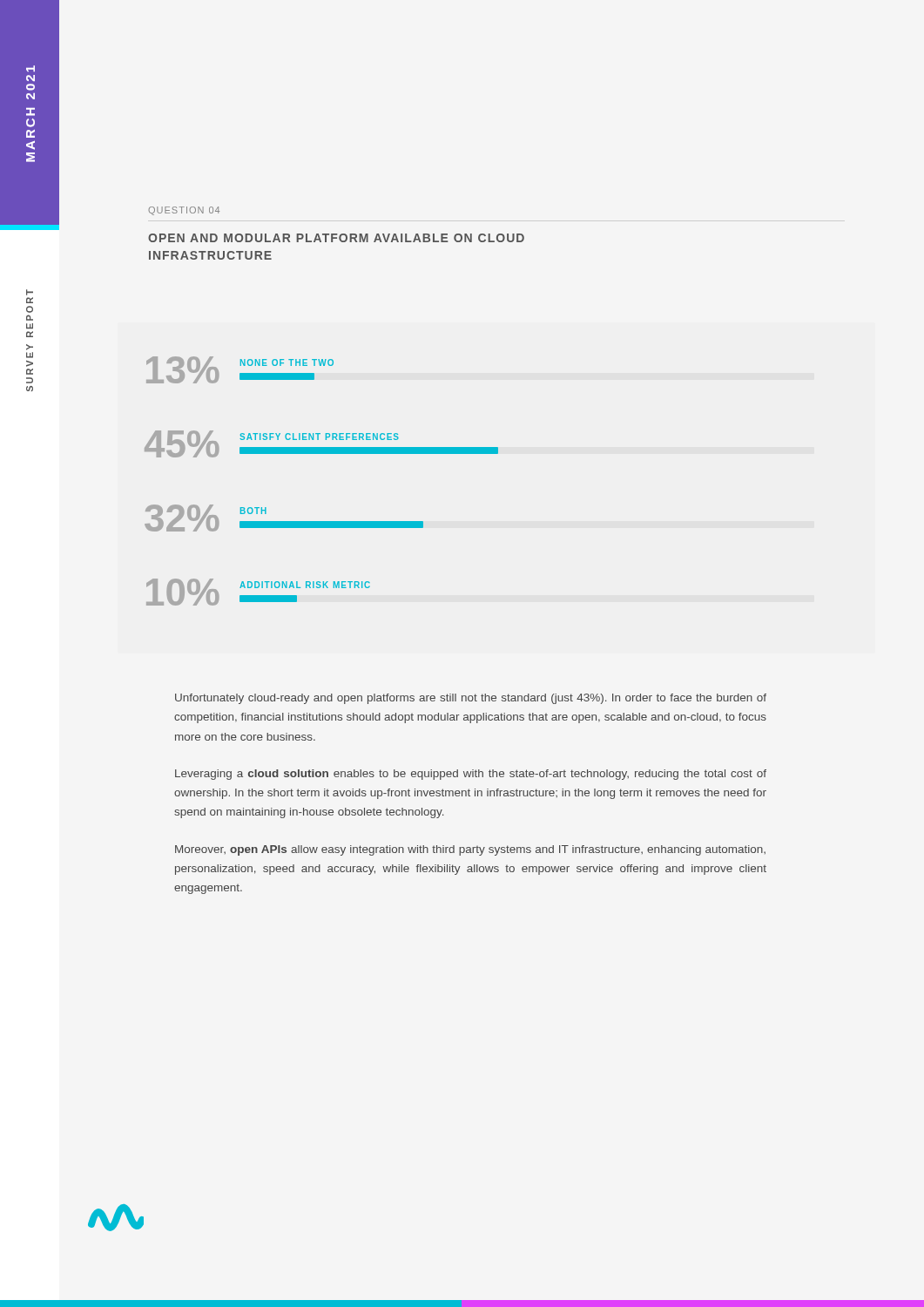Select the text starting "Leveraging a cloud solution"

(470, 792)
